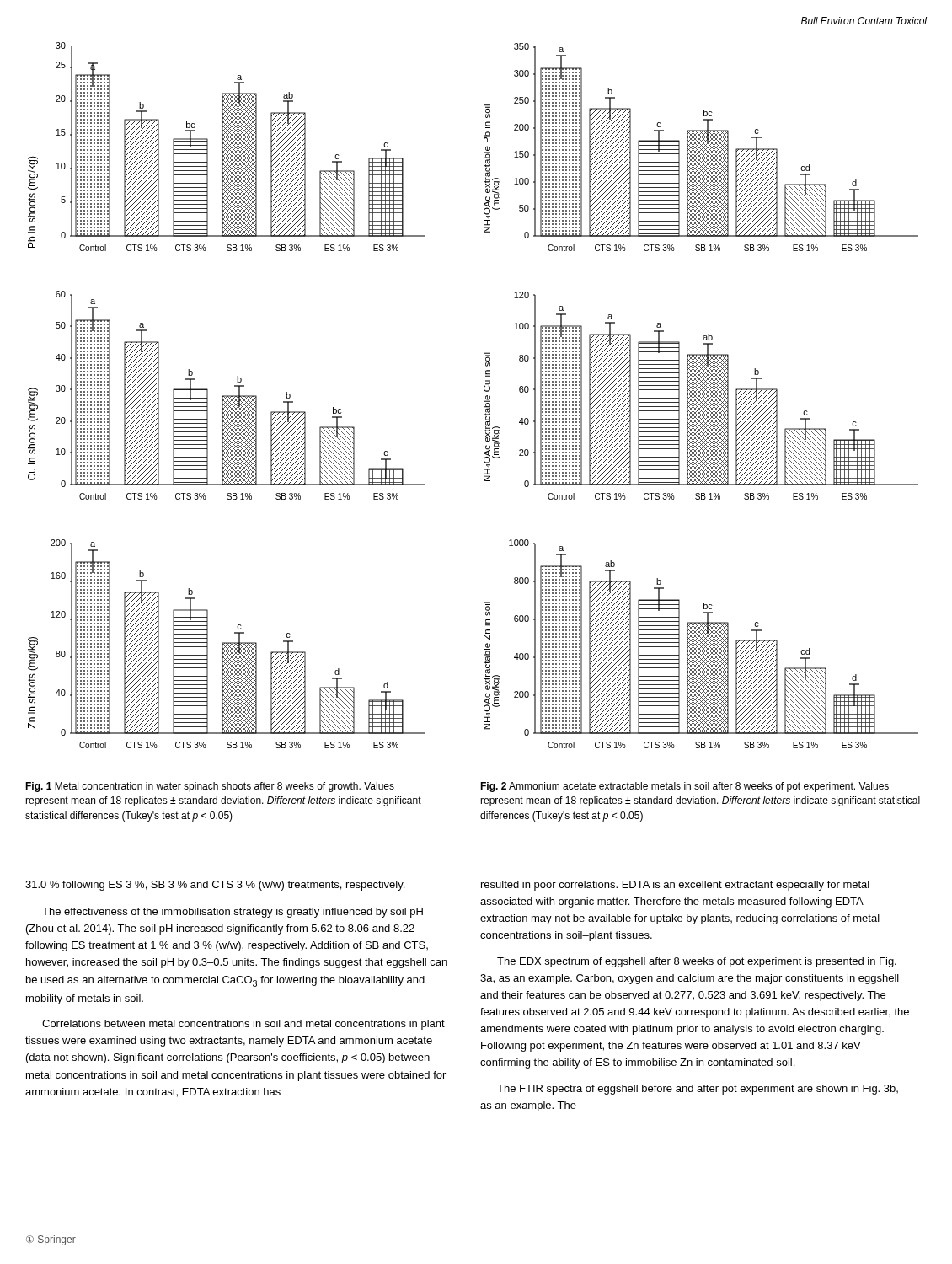The width and height of the screenshot is (952, 1264).
Task: Select the text block starting "resulted in poor correlations. EDTA"
Action: [695, 995]
